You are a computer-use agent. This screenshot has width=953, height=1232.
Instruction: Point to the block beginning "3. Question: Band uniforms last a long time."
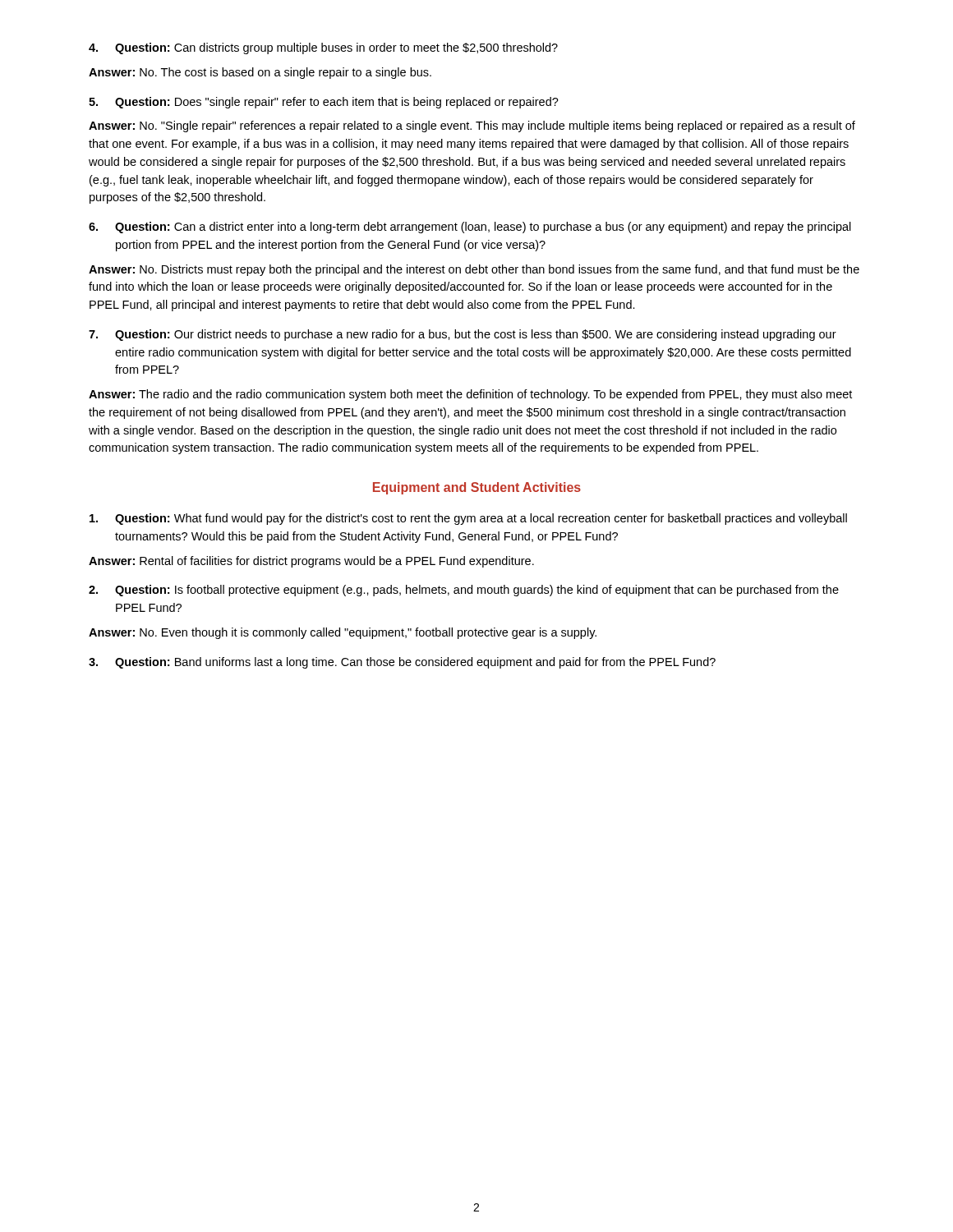click(402, 662)
